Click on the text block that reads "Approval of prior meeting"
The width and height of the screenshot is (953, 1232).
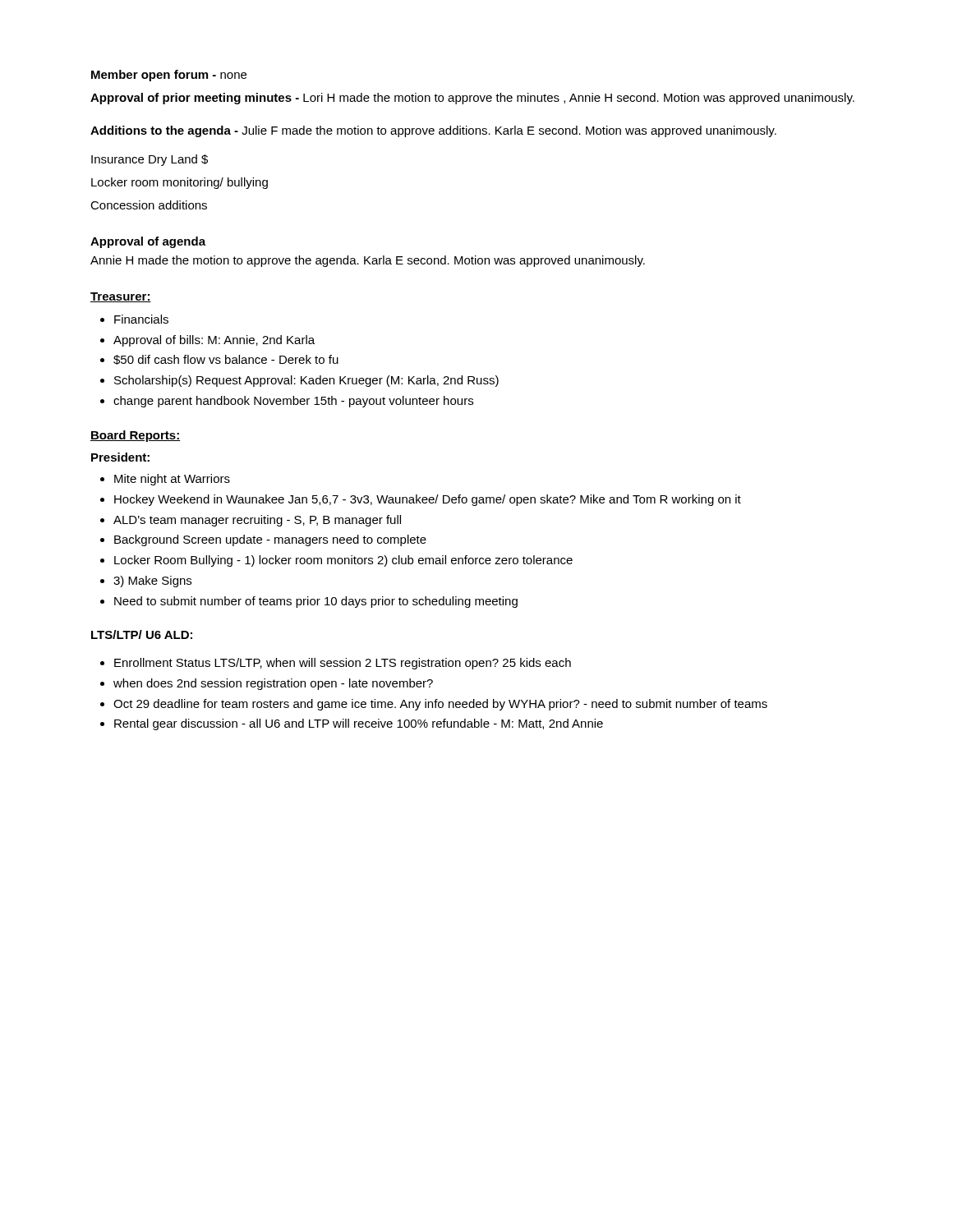coord(476,97)
